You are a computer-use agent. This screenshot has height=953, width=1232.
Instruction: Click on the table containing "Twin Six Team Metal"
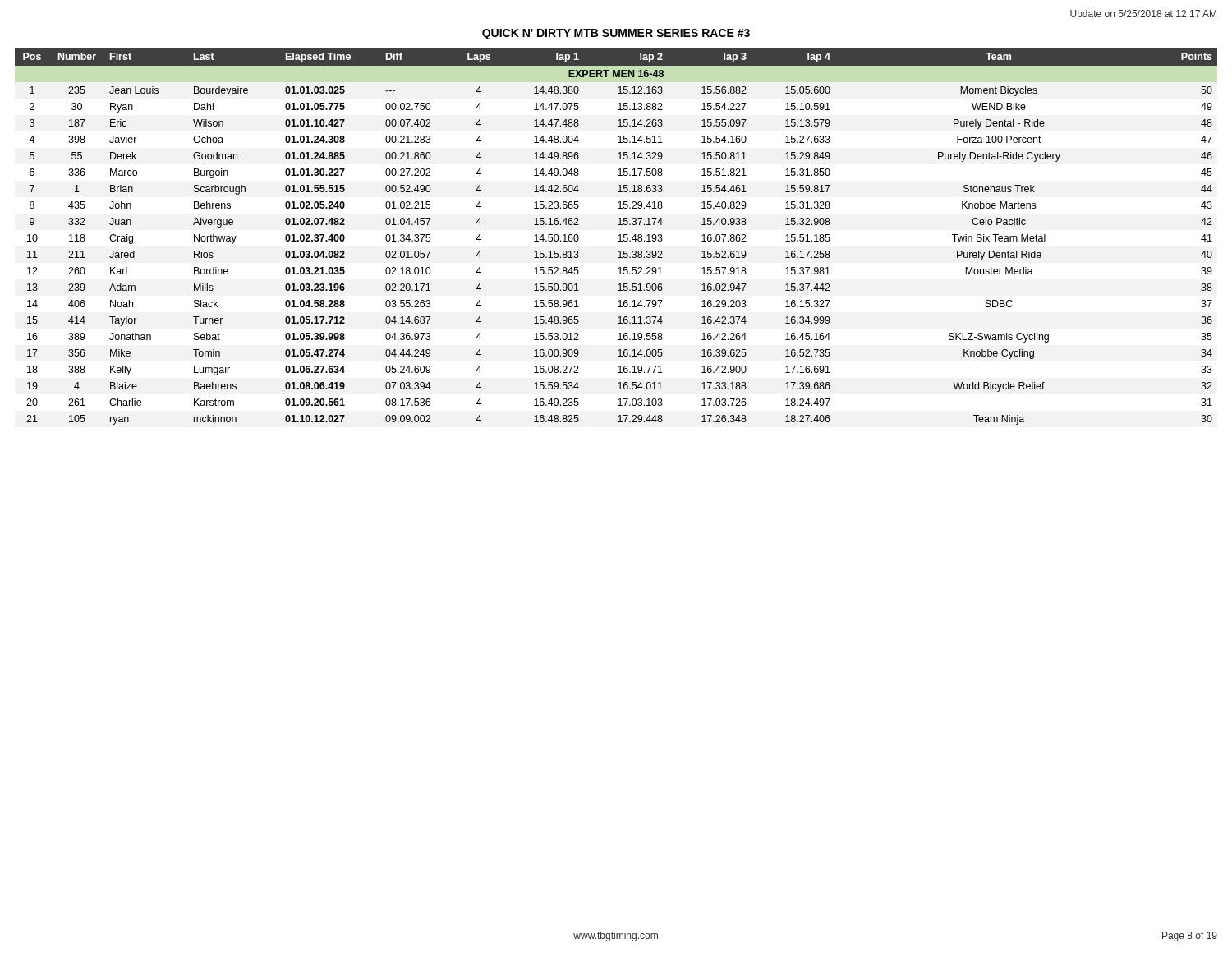[616, 237]
